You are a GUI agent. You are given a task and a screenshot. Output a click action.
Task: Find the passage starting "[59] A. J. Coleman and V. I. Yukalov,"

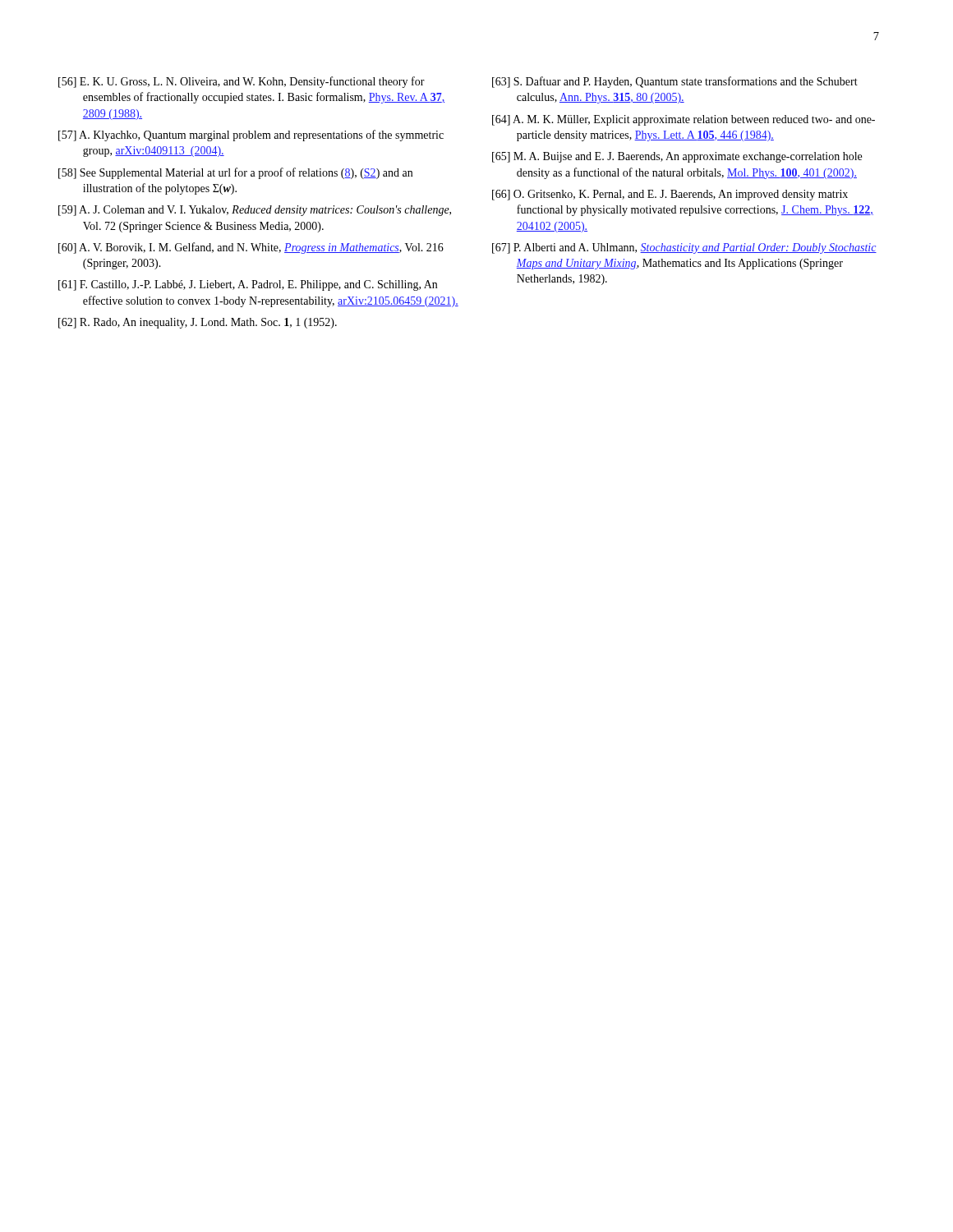point(255,218)
